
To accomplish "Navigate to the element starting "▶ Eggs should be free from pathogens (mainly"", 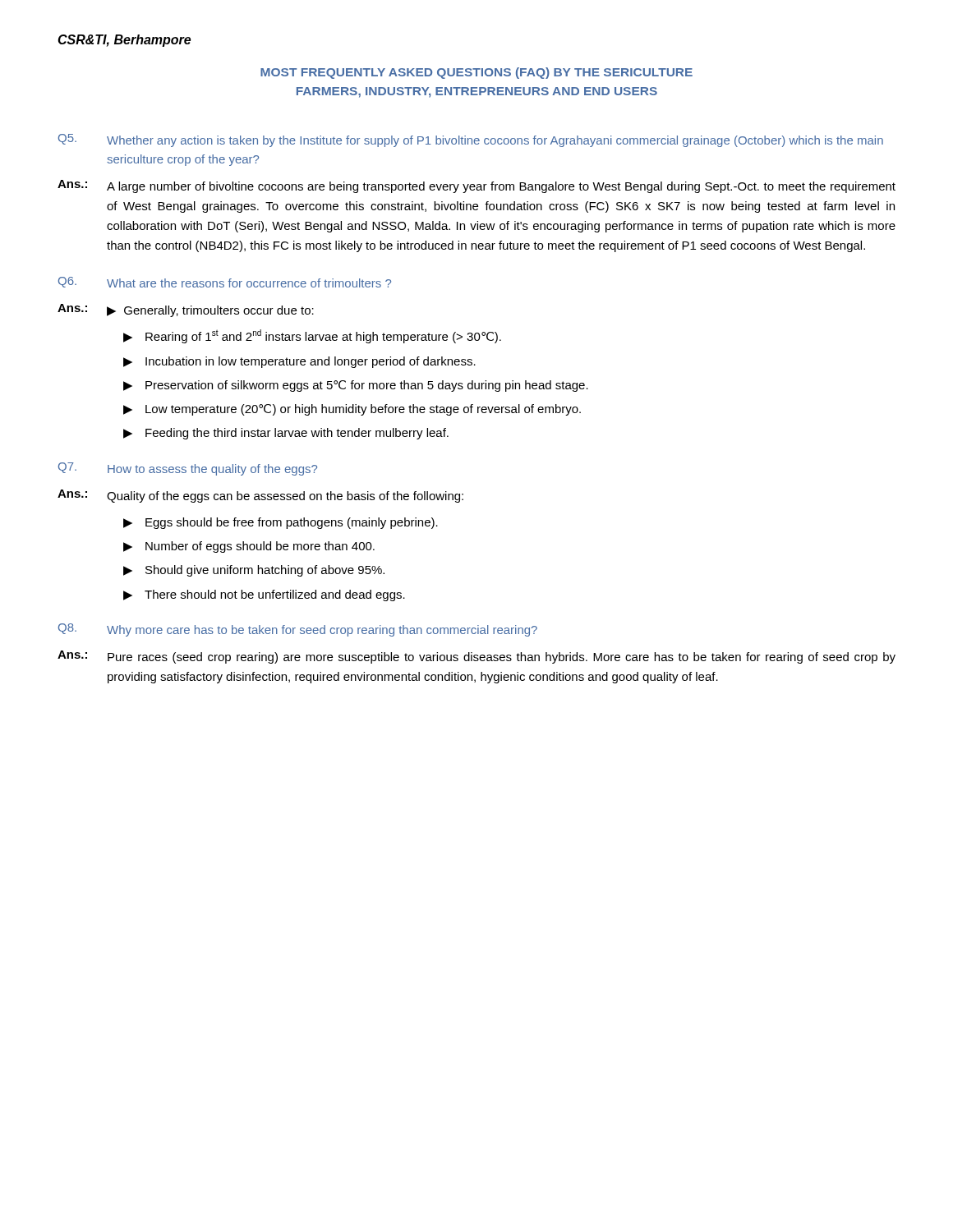I will point(281,523).
